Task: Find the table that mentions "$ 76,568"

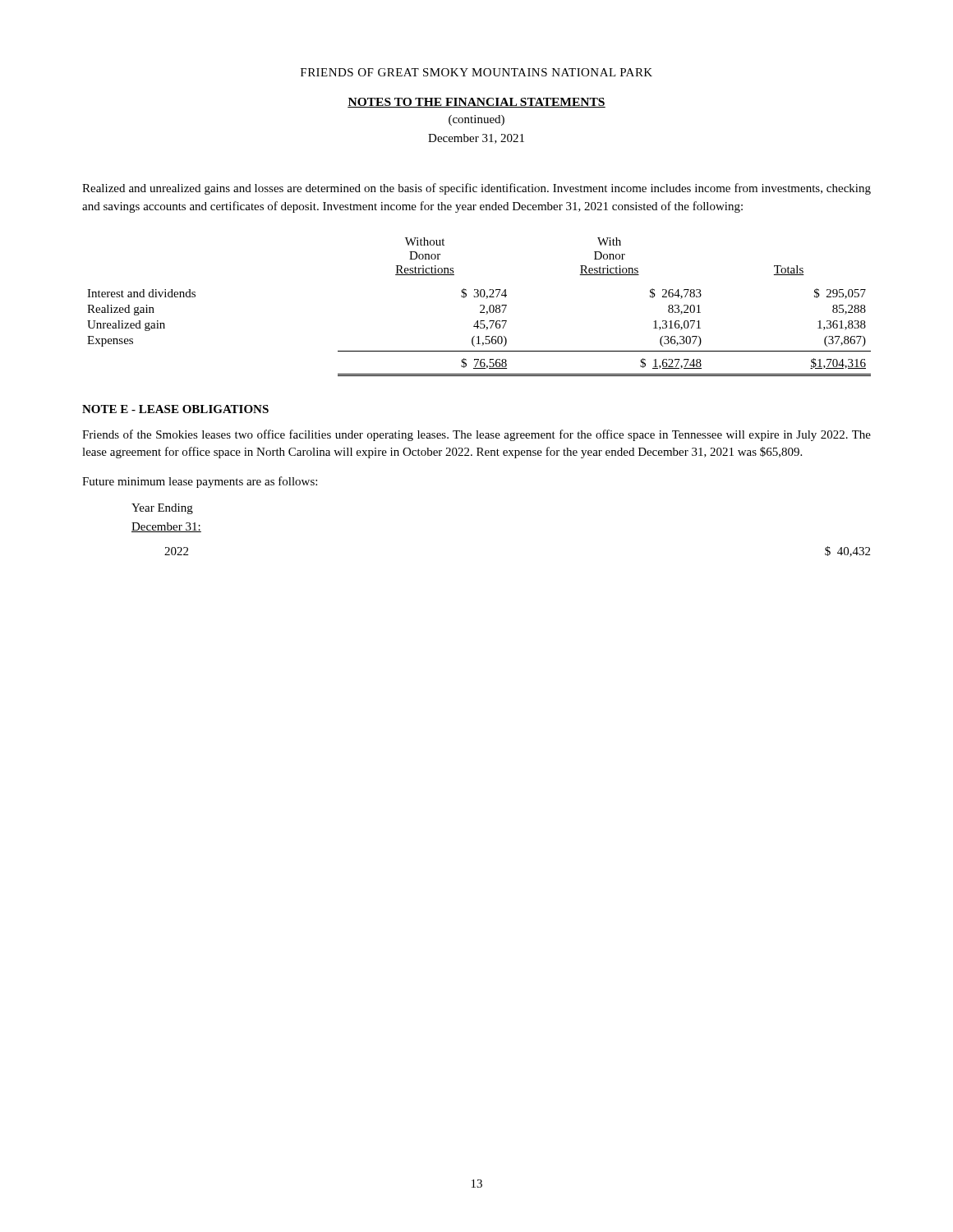Action: pyautogui.click(x=476, y=305)
